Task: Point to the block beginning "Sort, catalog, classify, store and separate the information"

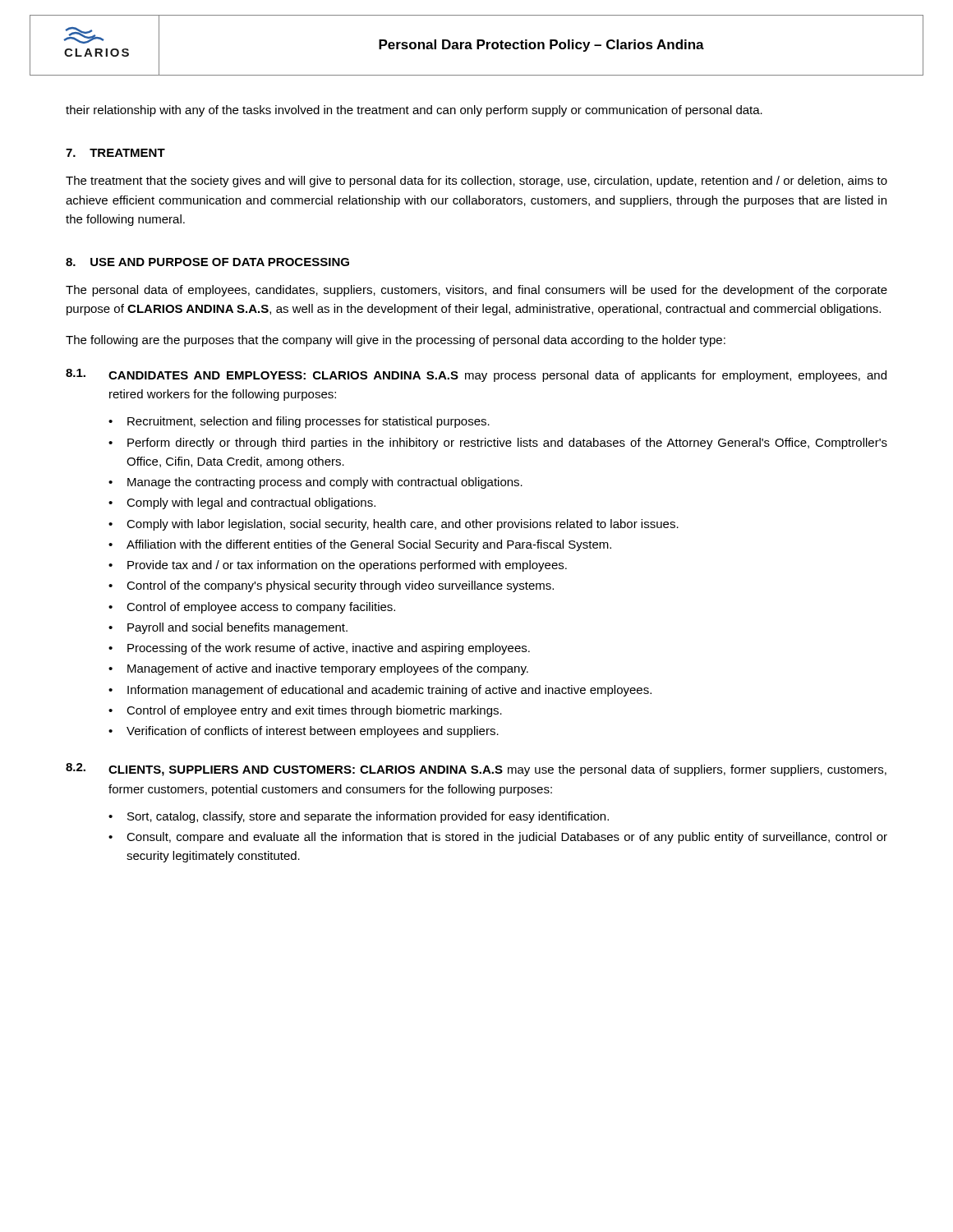Action: 368,816
